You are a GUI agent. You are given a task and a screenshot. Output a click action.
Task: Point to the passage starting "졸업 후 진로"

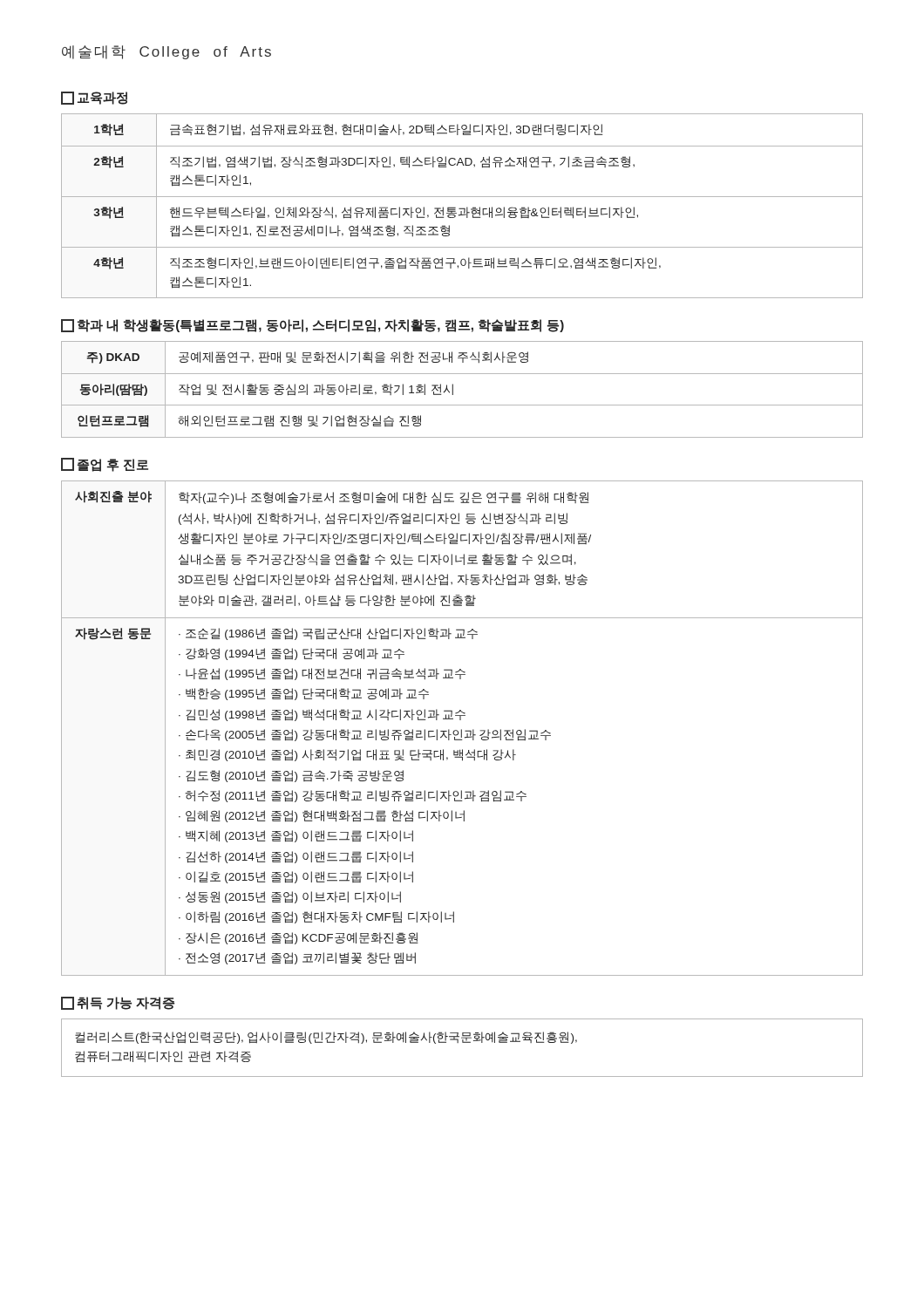[x=105, y=464]
